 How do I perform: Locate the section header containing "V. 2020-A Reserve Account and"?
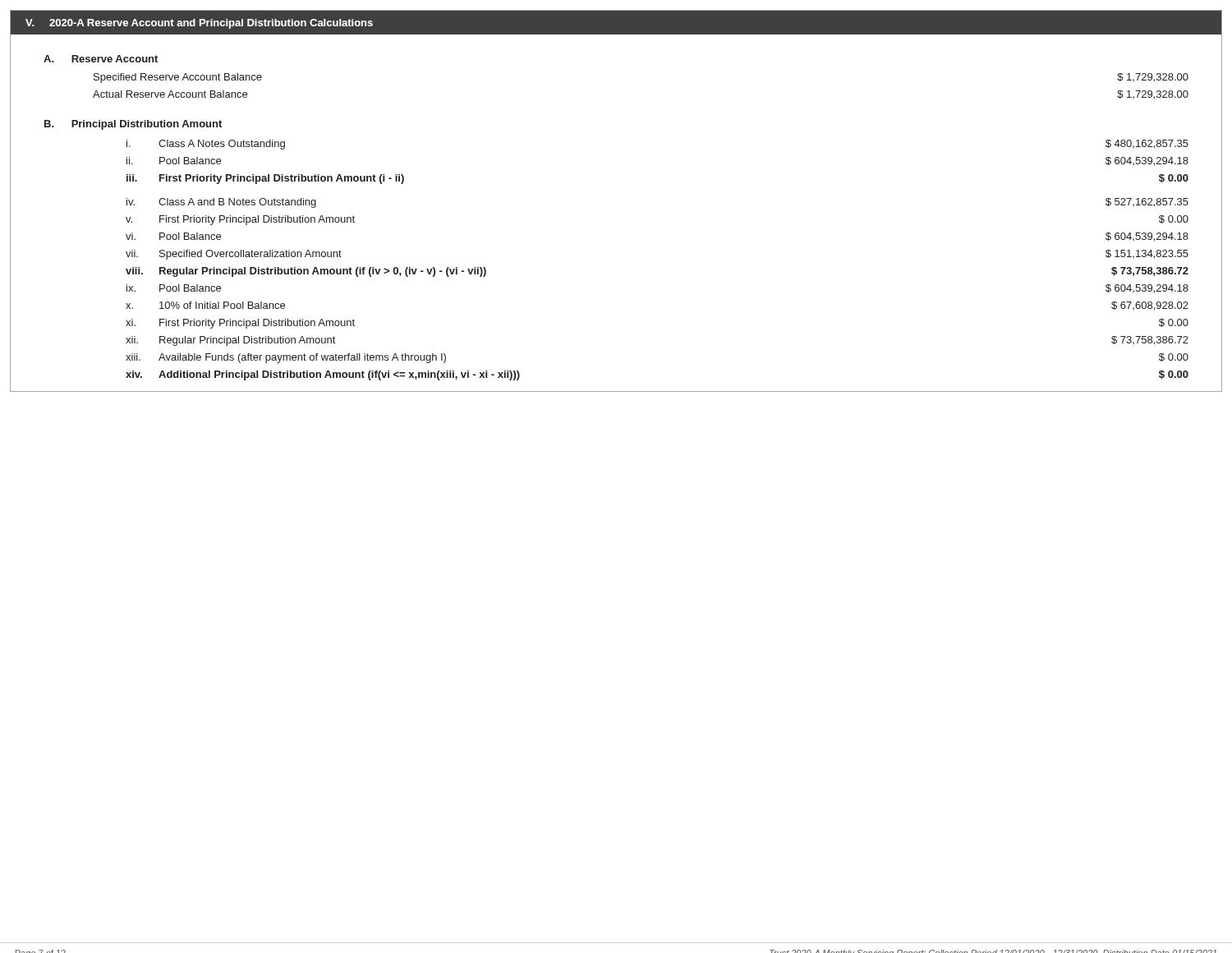pos(199,23)
